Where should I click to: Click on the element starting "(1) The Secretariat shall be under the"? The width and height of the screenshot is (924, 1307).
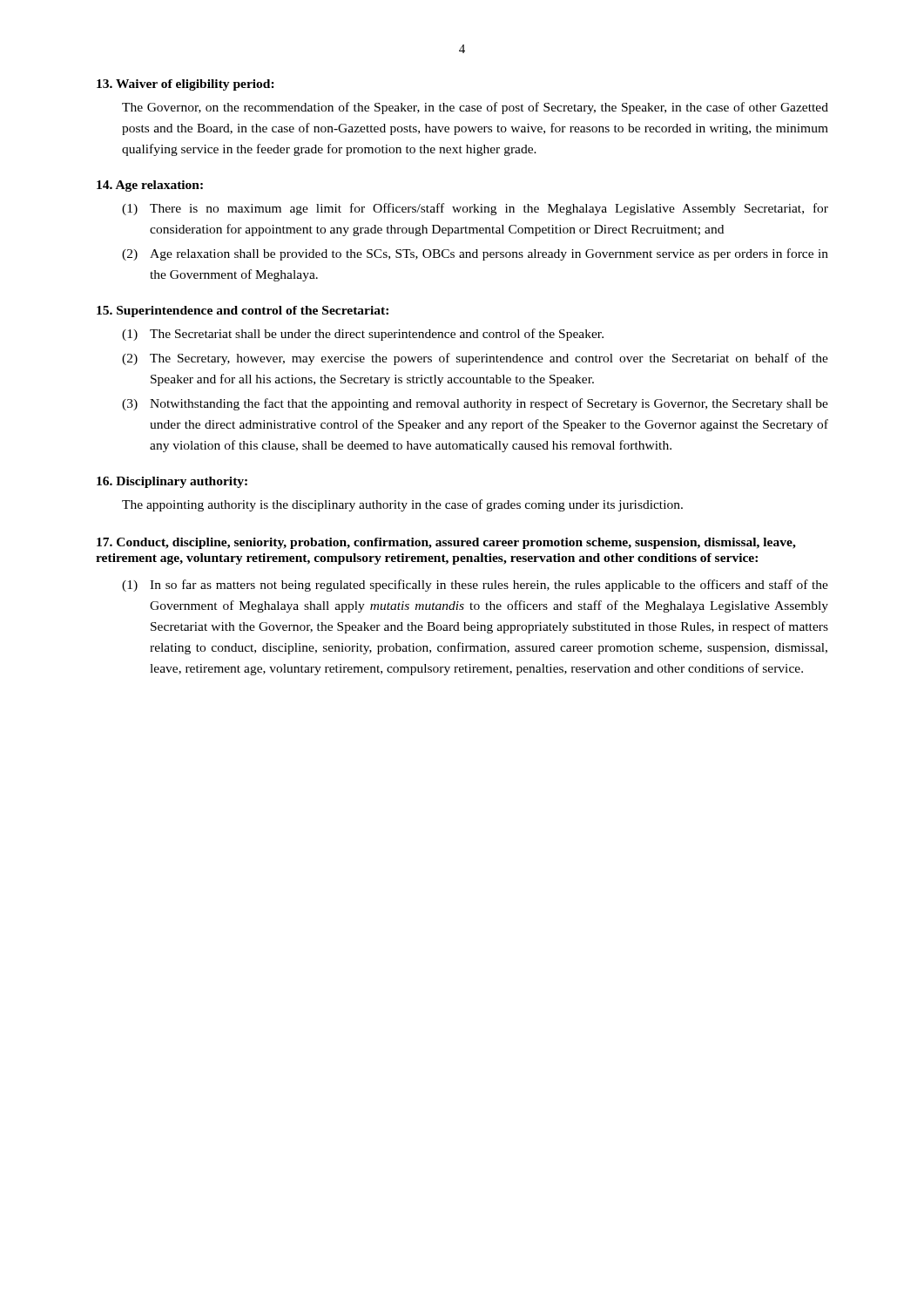pyautogui.click(x=475, y=334)
